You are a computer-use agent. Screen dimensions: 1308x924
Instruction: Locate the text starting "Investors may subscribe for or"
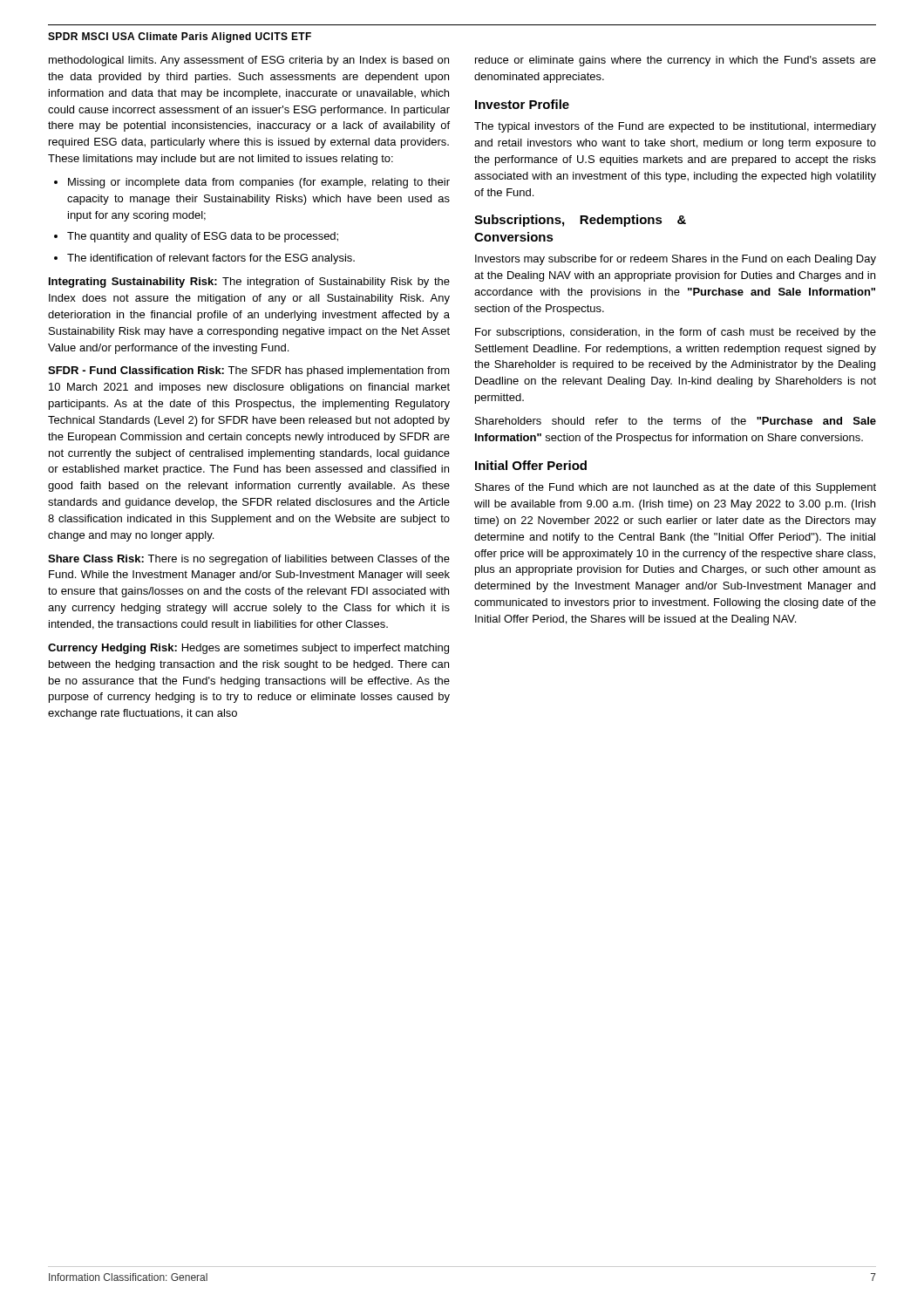[x=675, y=284]
